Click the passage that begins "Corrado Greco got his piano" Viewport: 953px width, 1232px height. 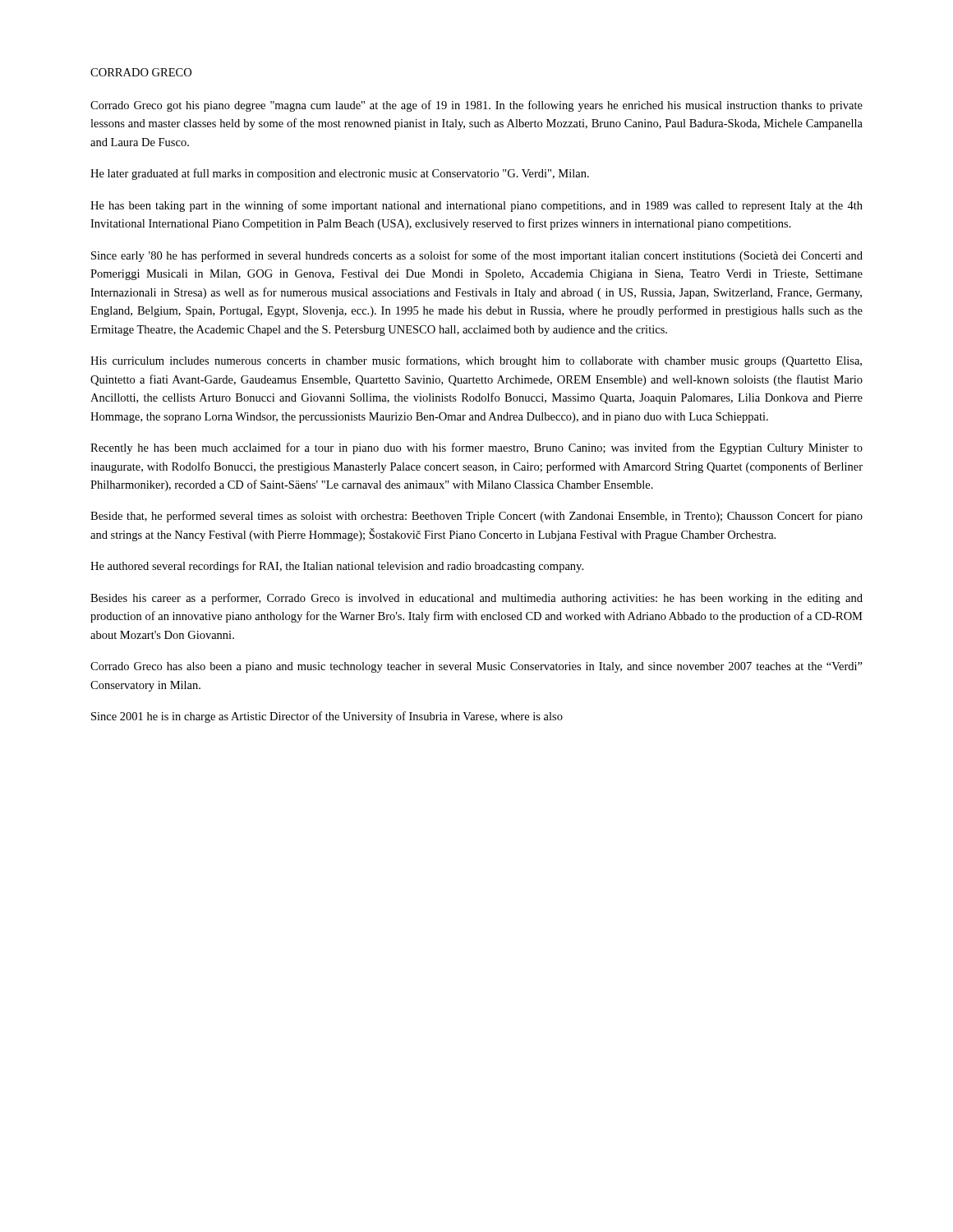click(x=476, y=124)
